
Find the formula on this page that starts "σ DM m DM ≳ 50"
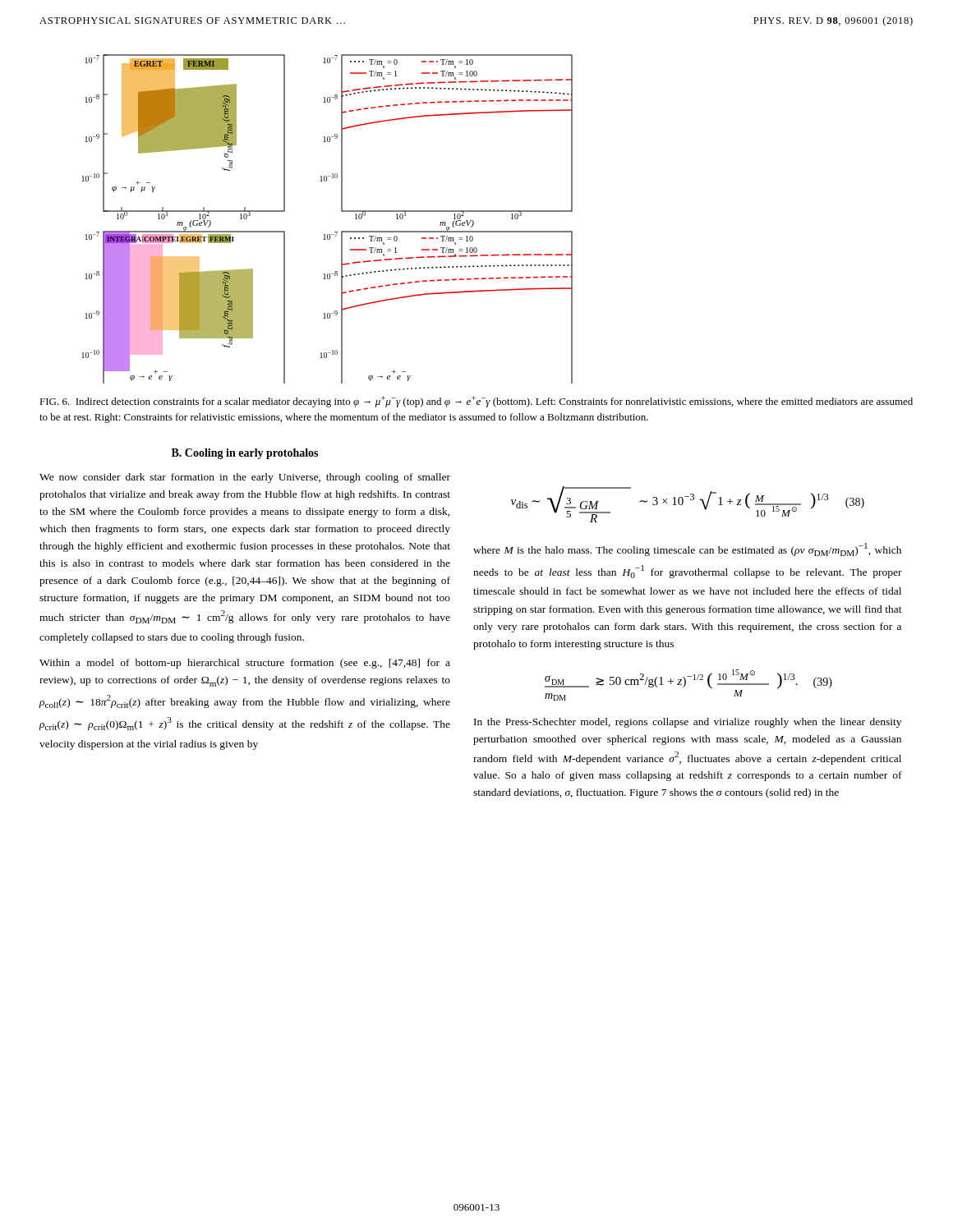[687, 682]
